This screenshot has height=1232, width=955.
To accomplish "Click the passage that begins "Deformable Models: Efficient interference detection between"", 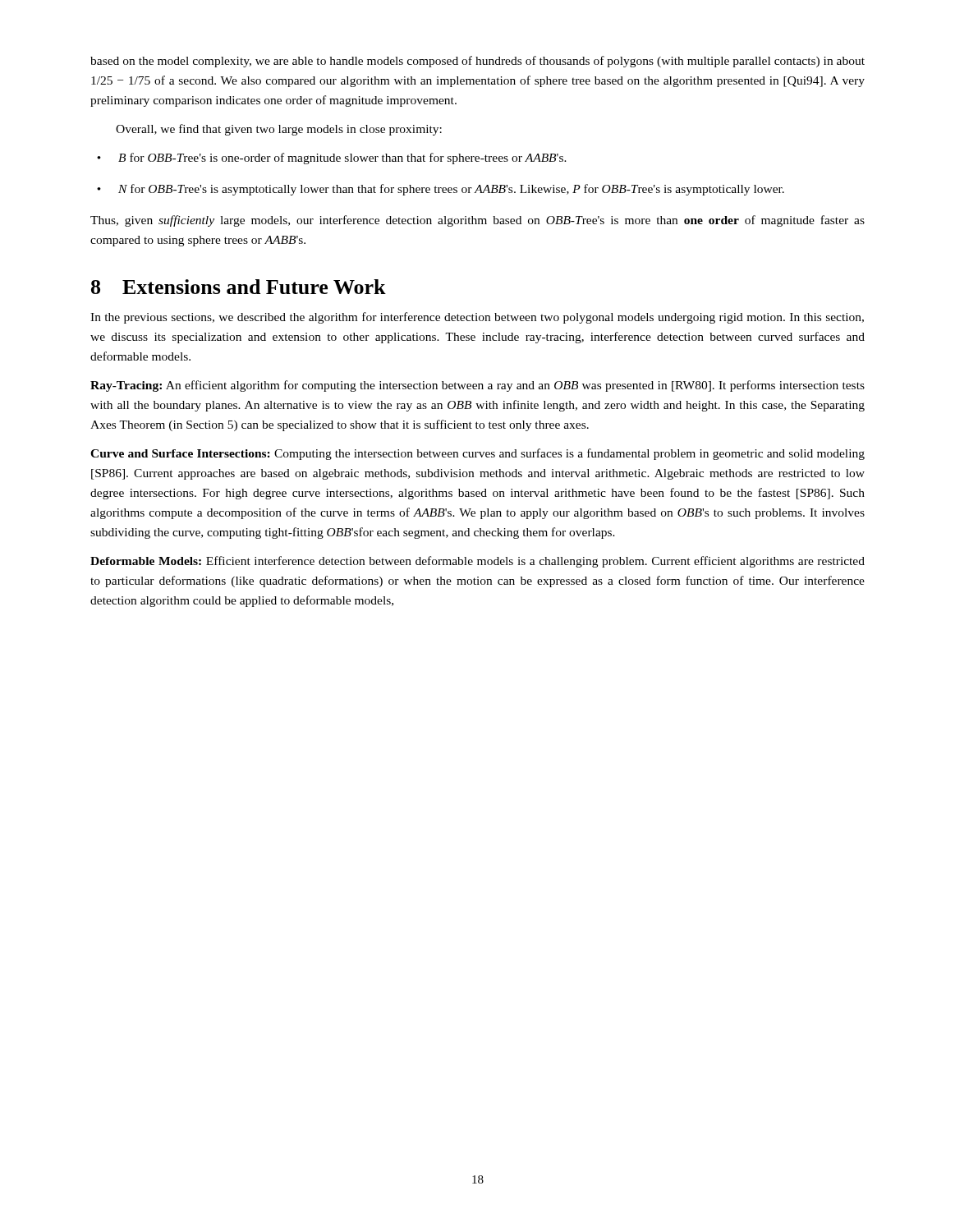I will tap(478, 580).
